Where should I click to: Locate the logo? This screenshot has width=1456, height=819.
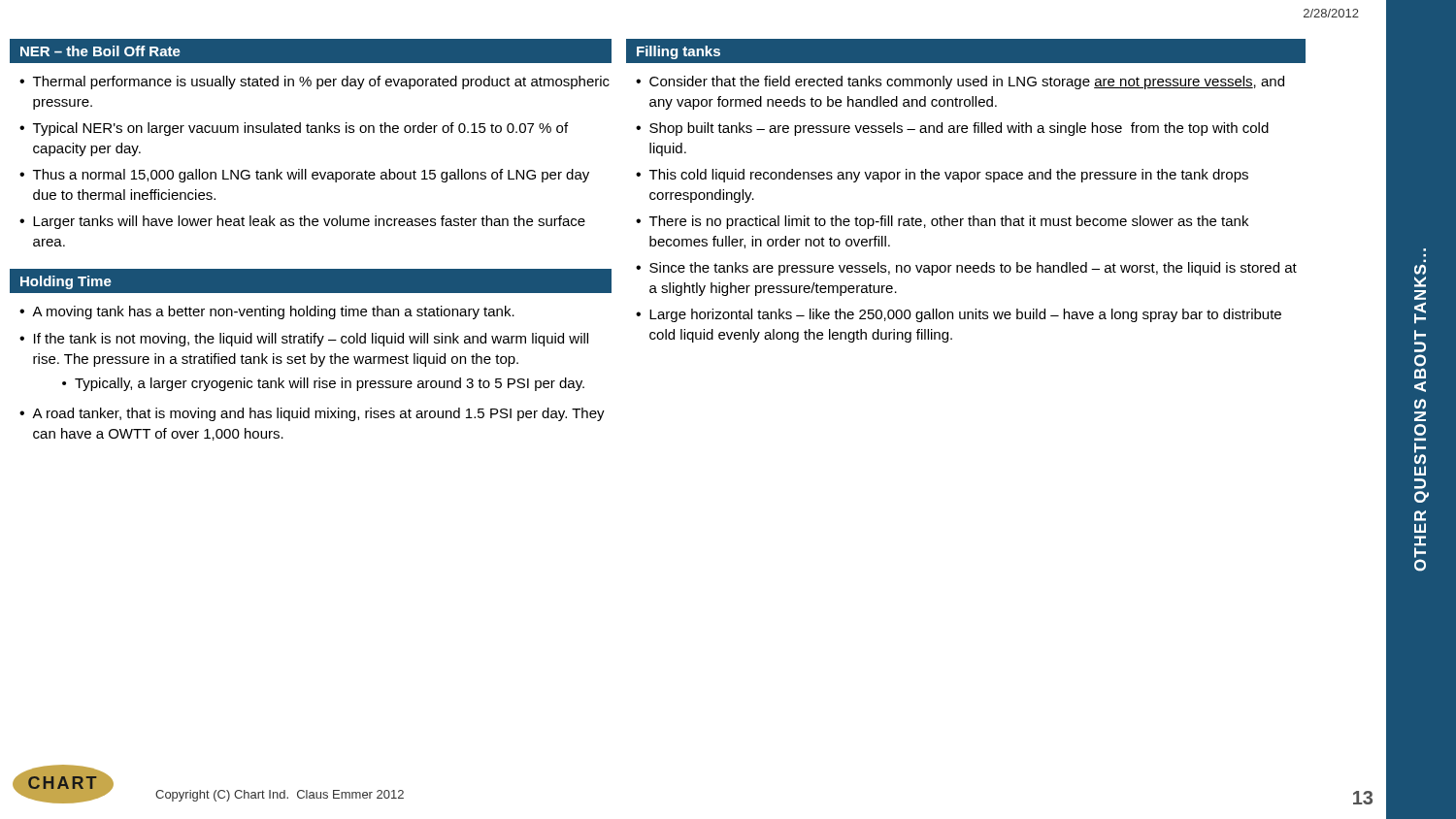[63, 786]
